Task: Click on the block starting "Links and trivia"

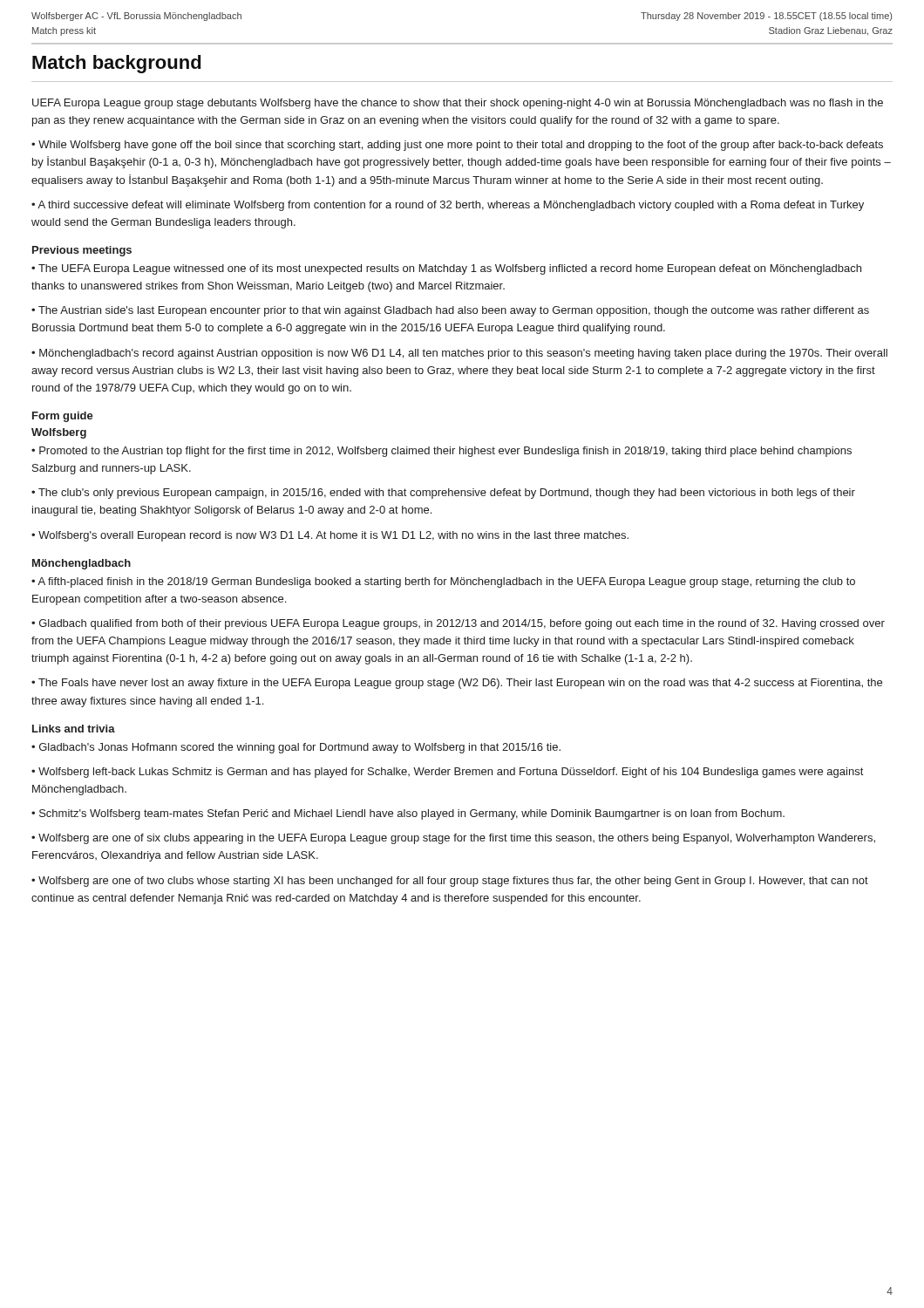Action: pos(73,728)
